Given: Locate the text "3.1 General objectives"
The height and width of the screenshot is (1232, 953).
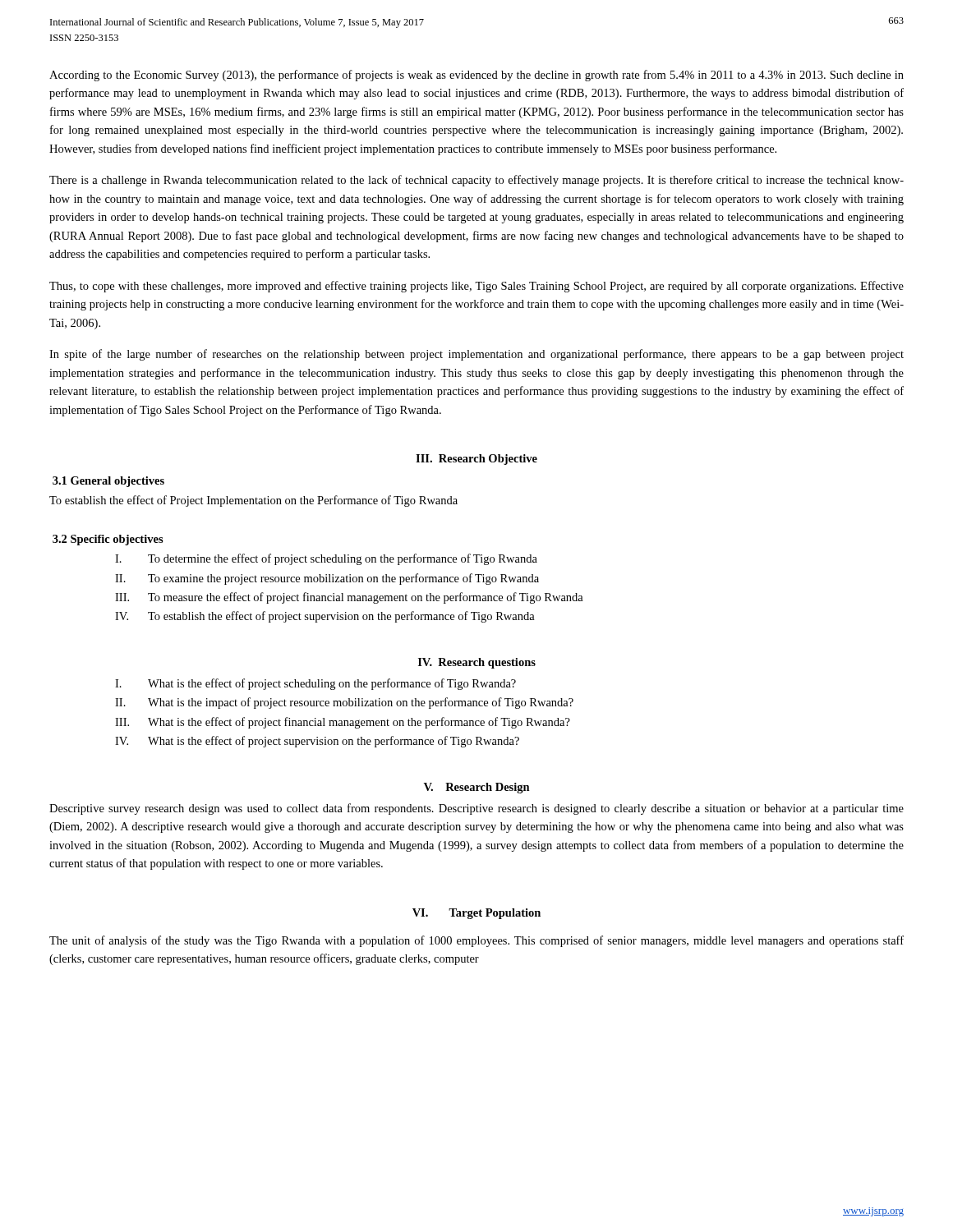Looking at the screenshot, I should (107, 480).
